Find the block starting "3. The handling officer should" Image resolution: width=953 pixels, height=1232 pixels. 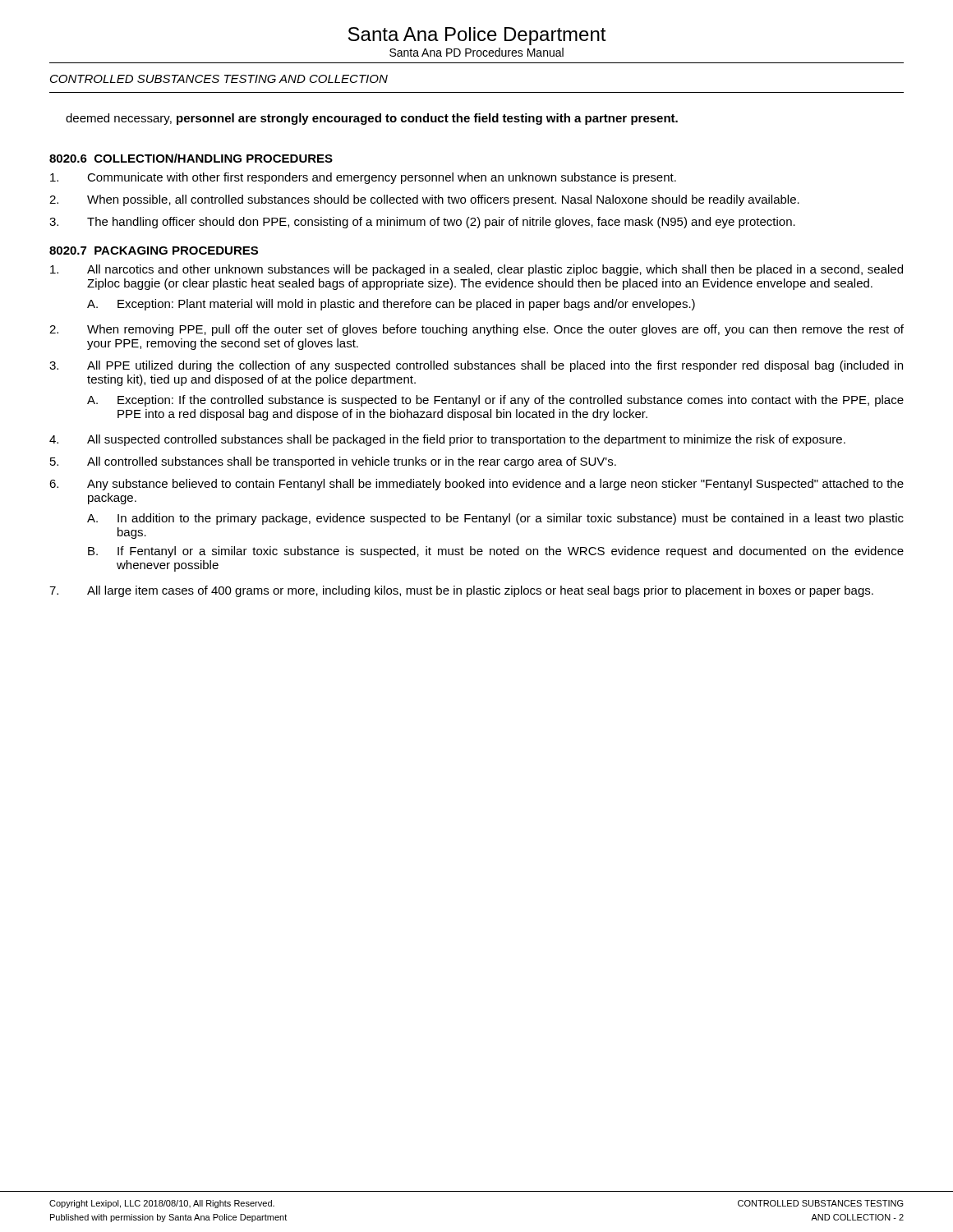(x=476, y=221)
